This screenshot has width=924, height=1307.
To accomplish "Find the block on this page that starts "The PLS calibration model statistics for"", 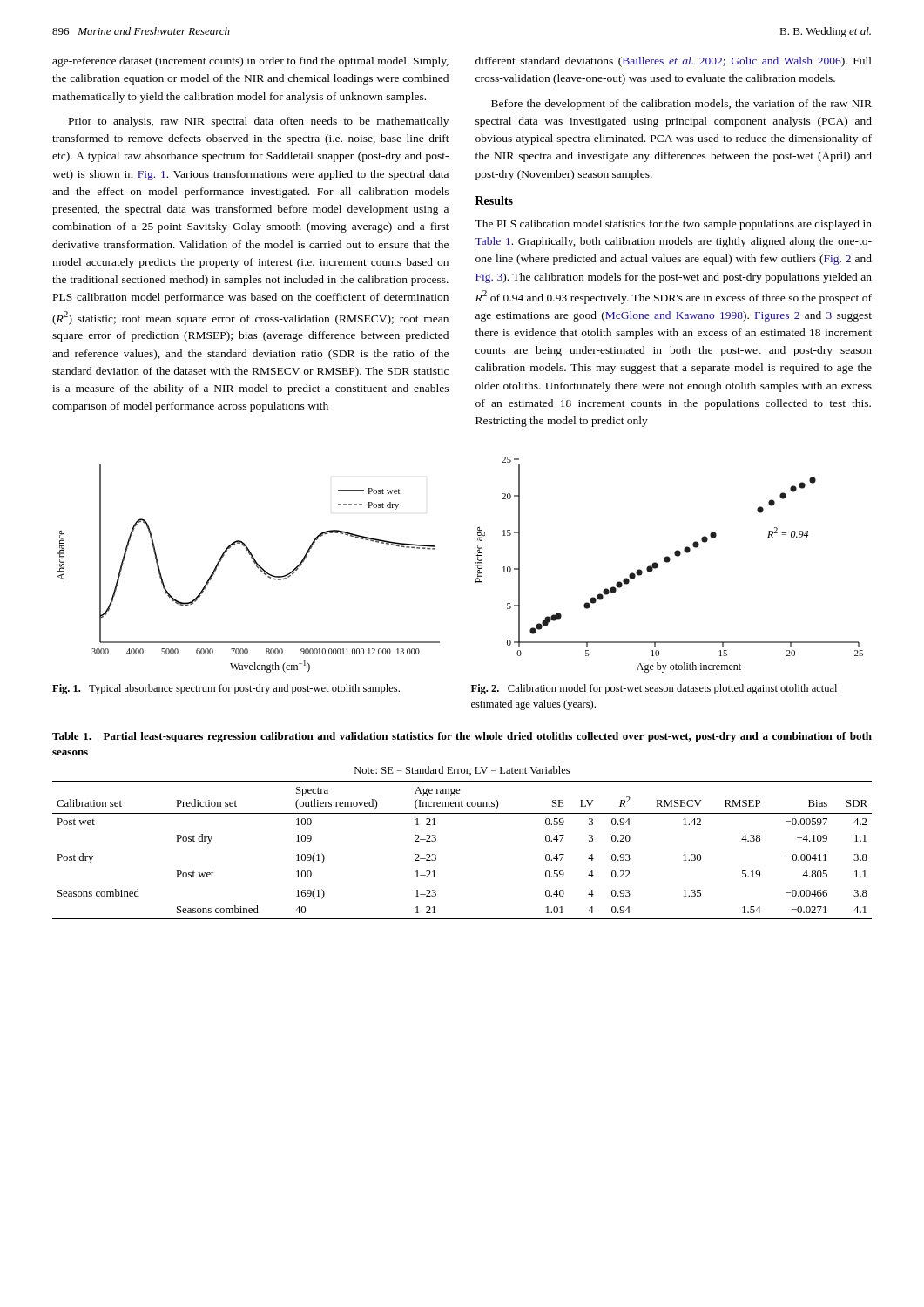I will 673,322.
